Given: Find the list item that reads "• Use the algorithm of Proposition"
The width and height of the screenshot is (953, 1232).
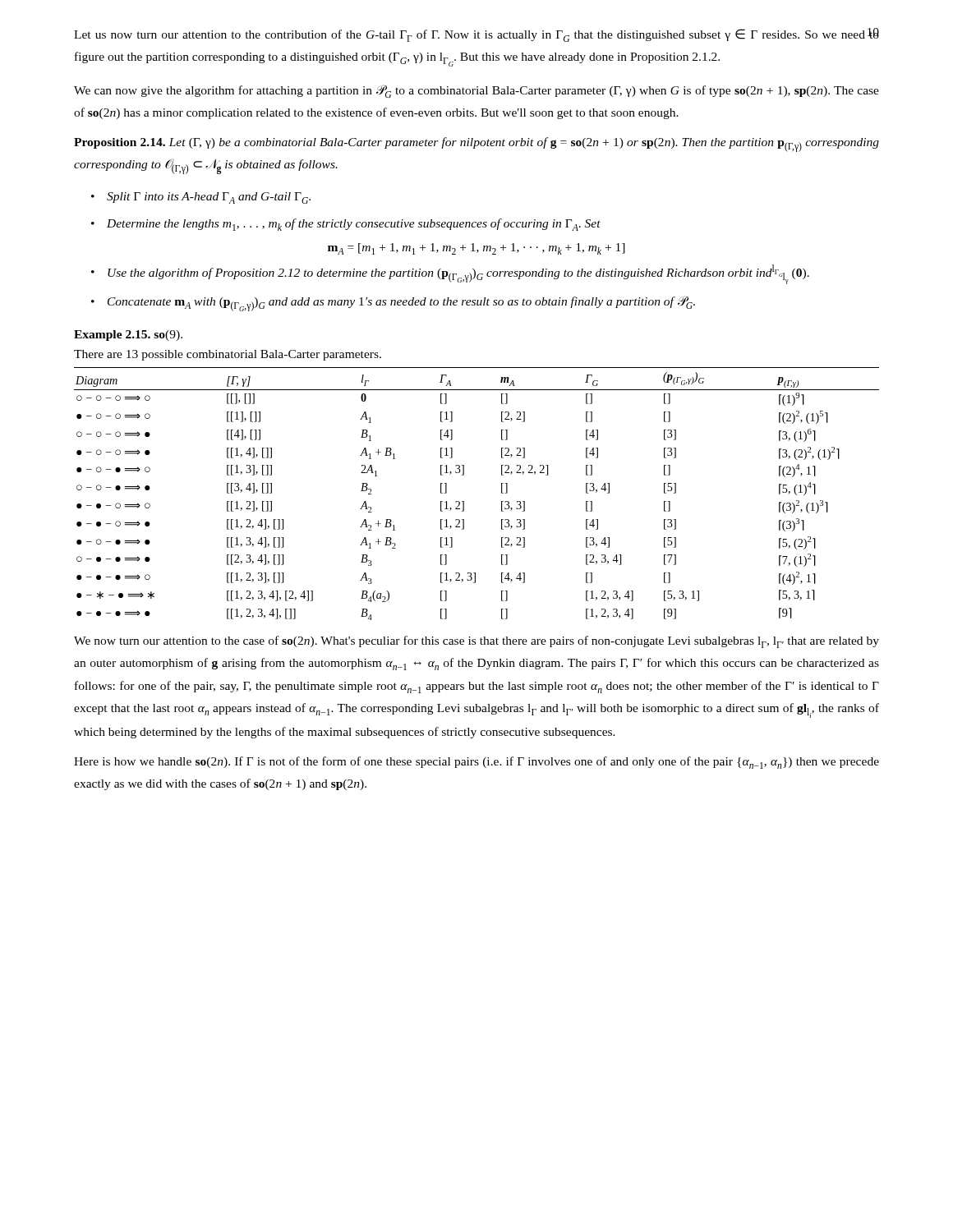Looking at the screenshot, I should coord(450,274).
